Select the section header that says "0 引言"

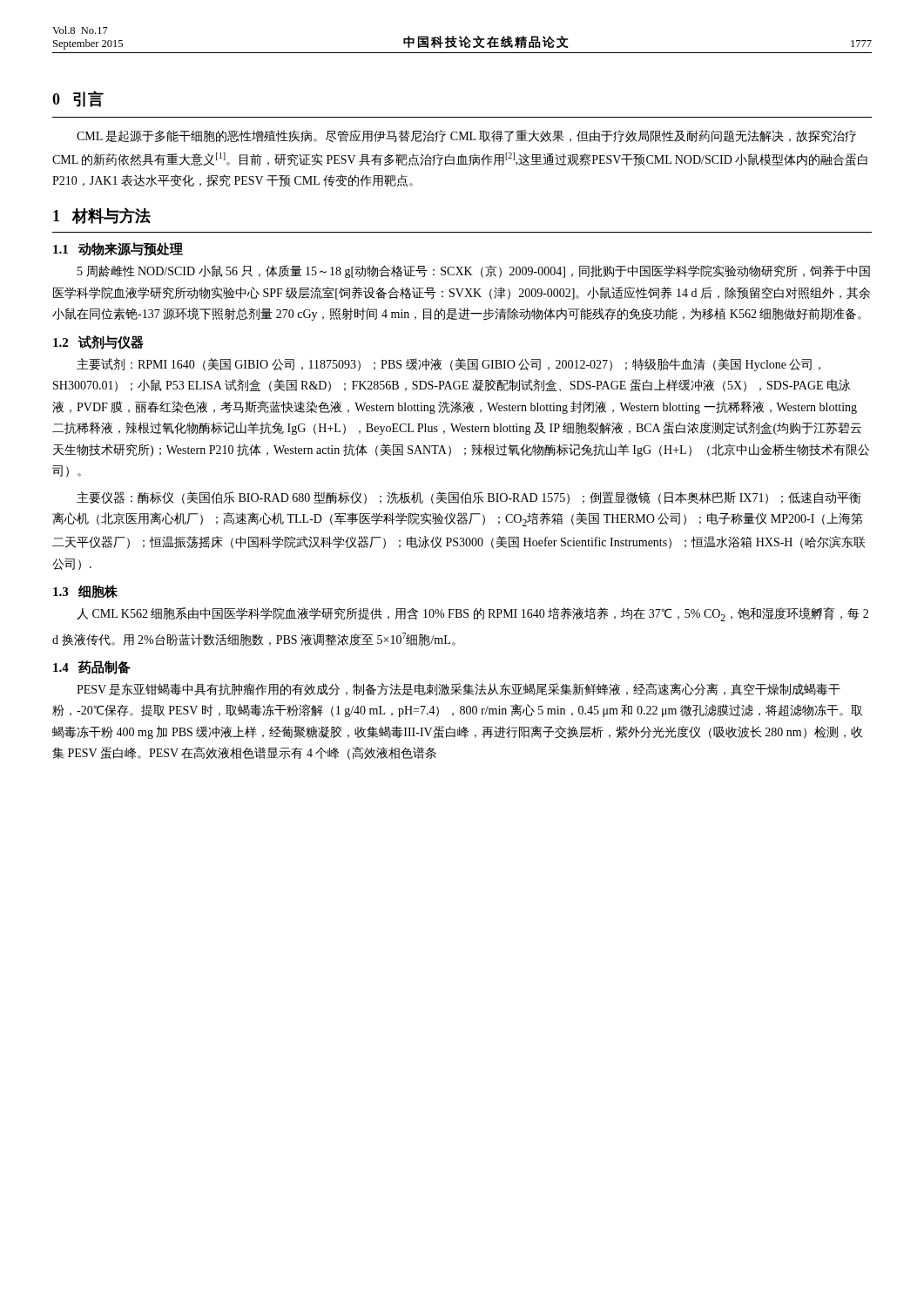tap(78, 99)
